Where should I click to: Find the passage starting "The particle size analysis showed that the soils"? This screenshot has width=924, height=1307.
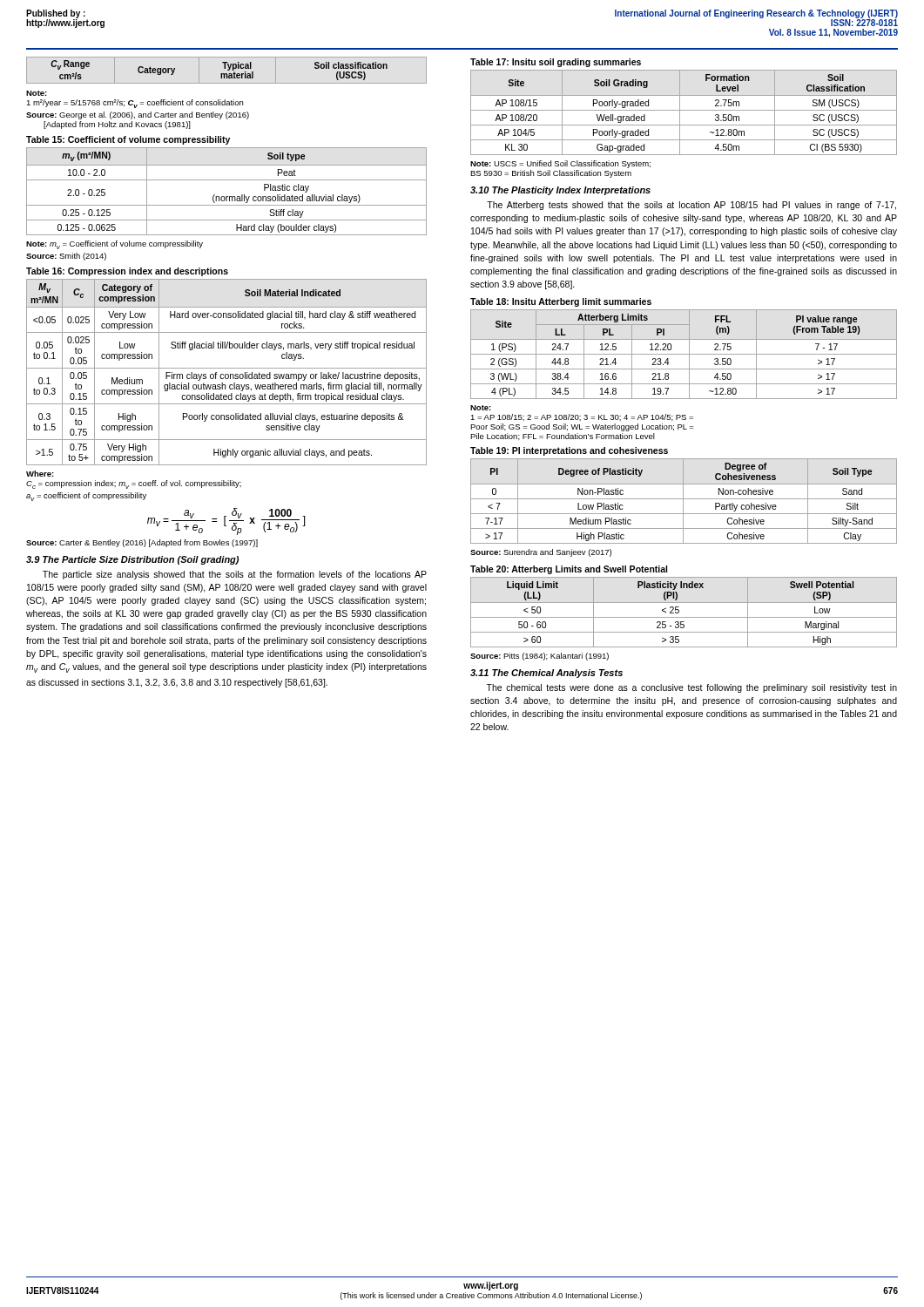[226, 628]
